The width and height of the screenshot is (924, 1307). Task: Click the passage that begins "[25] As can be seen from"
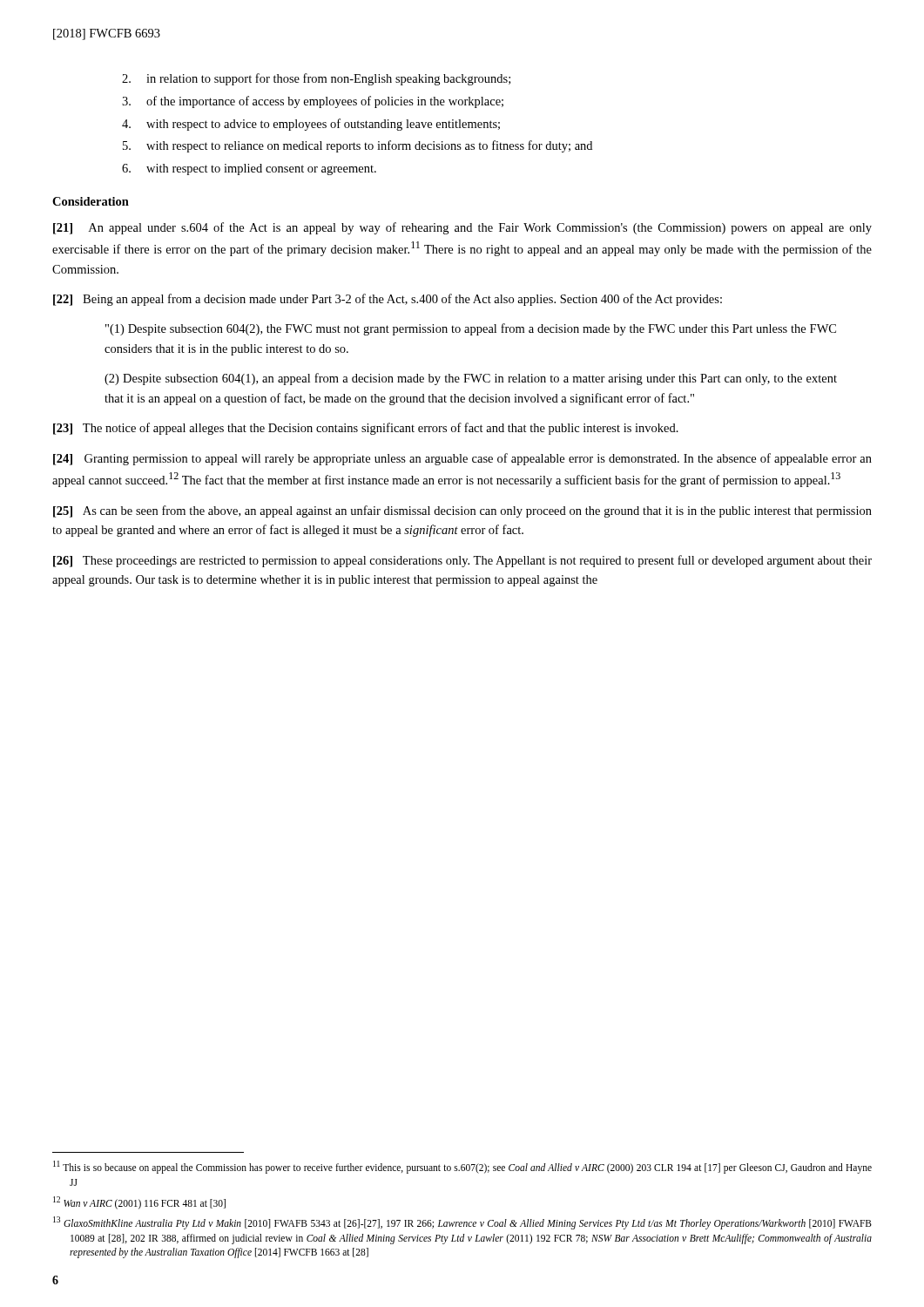click(462, 520)
